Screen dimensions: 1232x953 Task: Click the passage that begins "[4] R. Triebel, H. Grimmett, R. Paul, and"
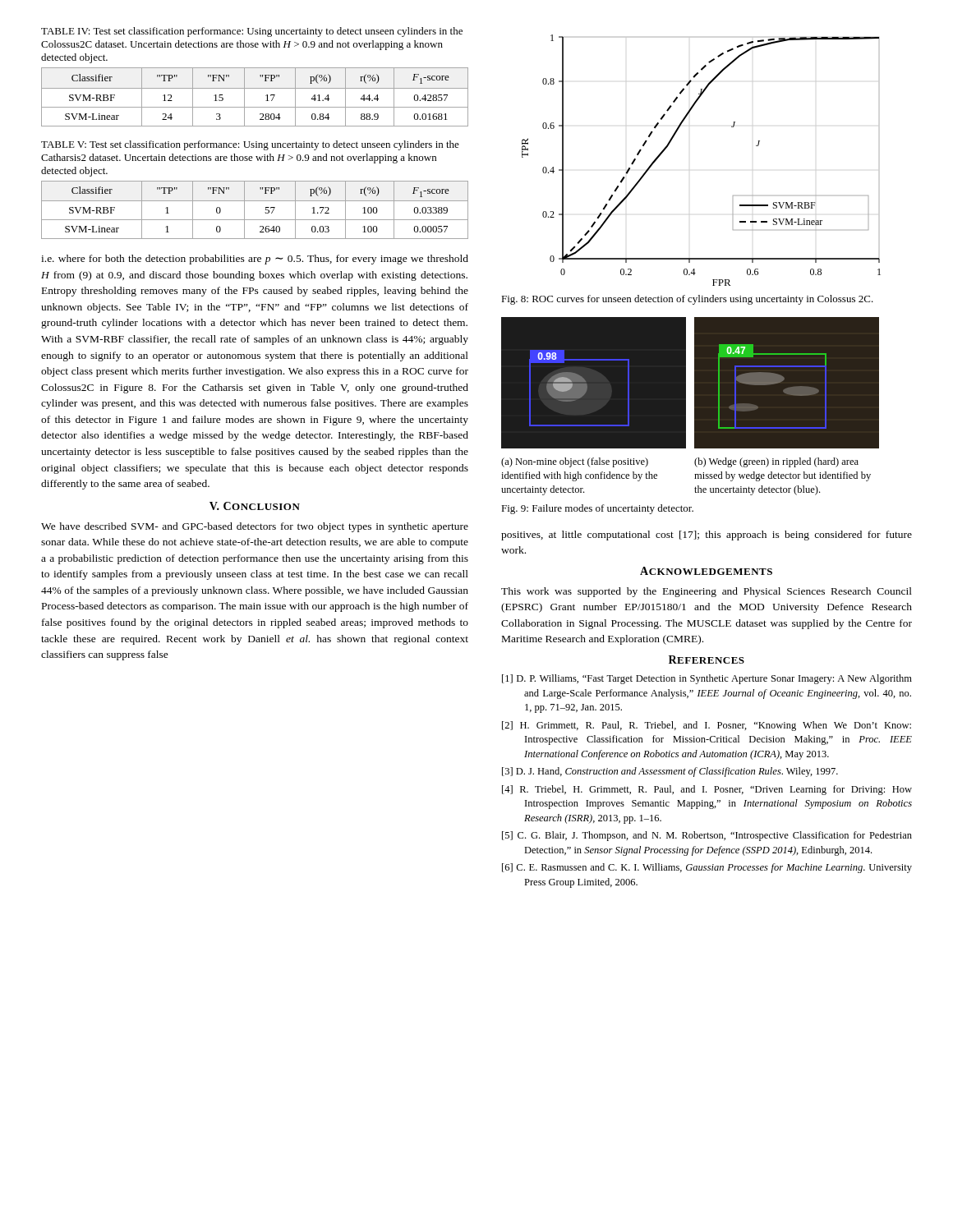pyautogui.click(x=707, y=803)
